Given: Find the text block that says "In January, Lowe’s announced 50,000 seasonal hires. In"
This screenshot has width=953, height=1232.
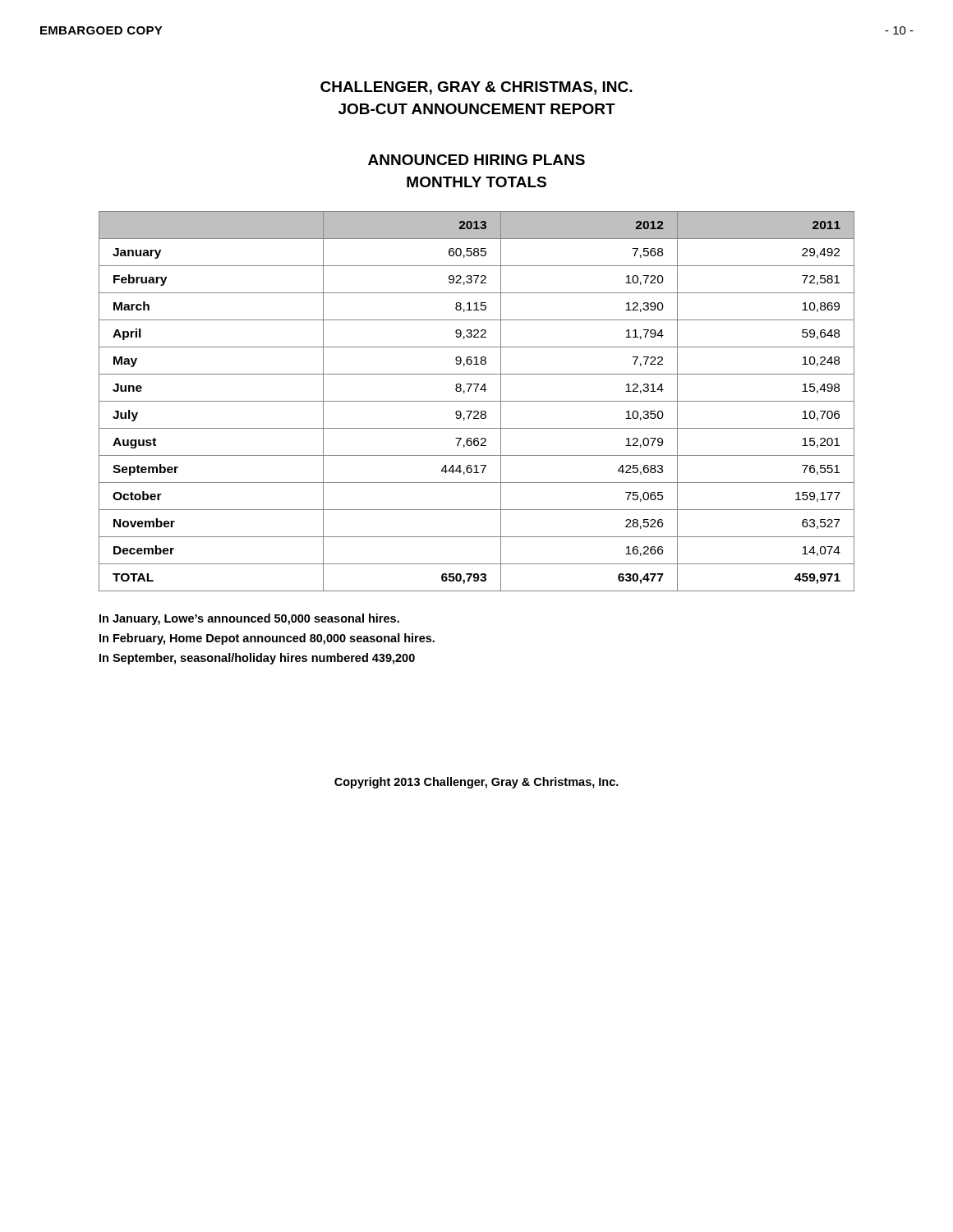Looking at the screenshot, I should pos(267,638).
